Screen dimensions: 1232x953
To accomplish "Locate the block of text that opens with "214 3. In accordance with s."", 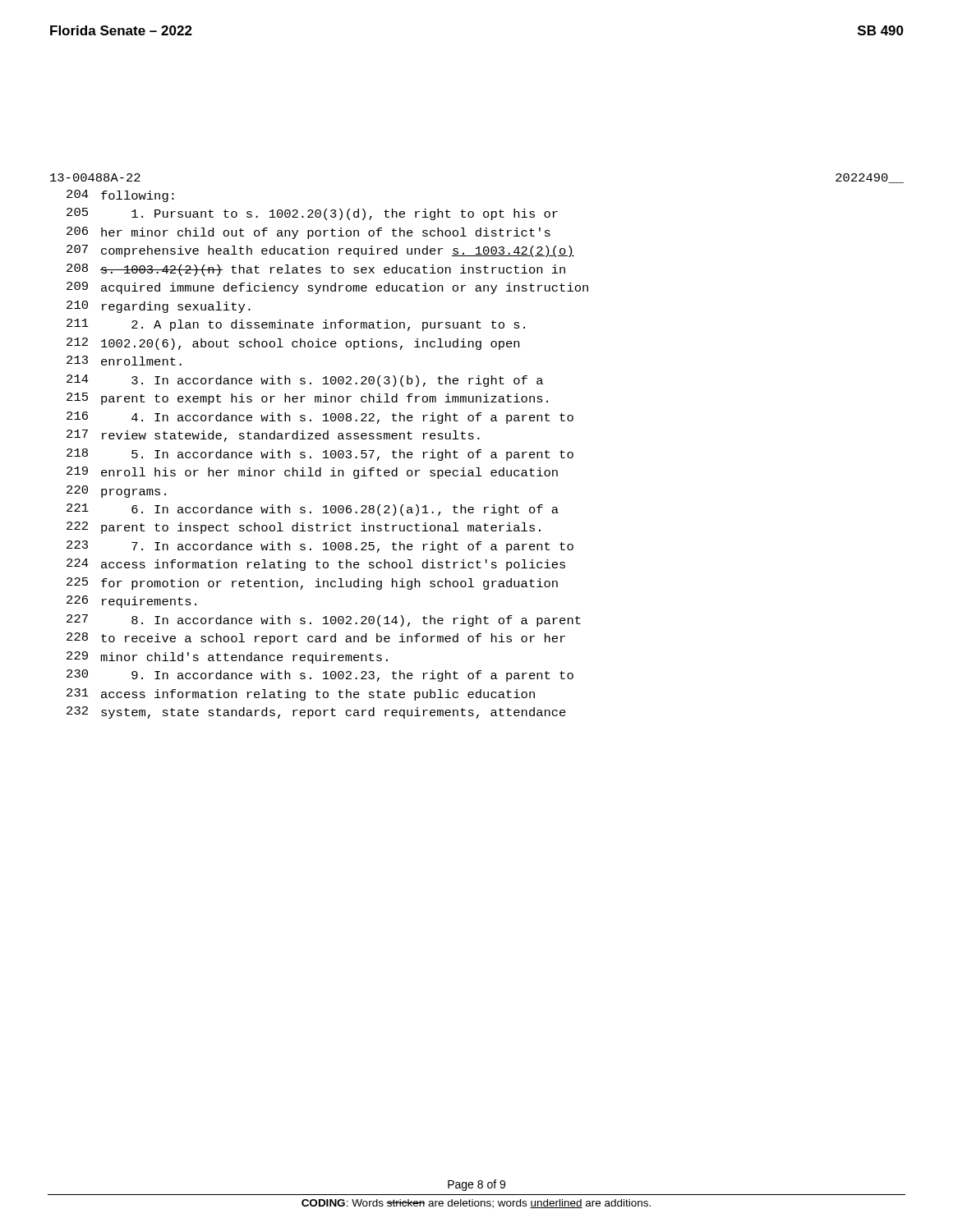I will pyautogui.click(x=476, y=381).
